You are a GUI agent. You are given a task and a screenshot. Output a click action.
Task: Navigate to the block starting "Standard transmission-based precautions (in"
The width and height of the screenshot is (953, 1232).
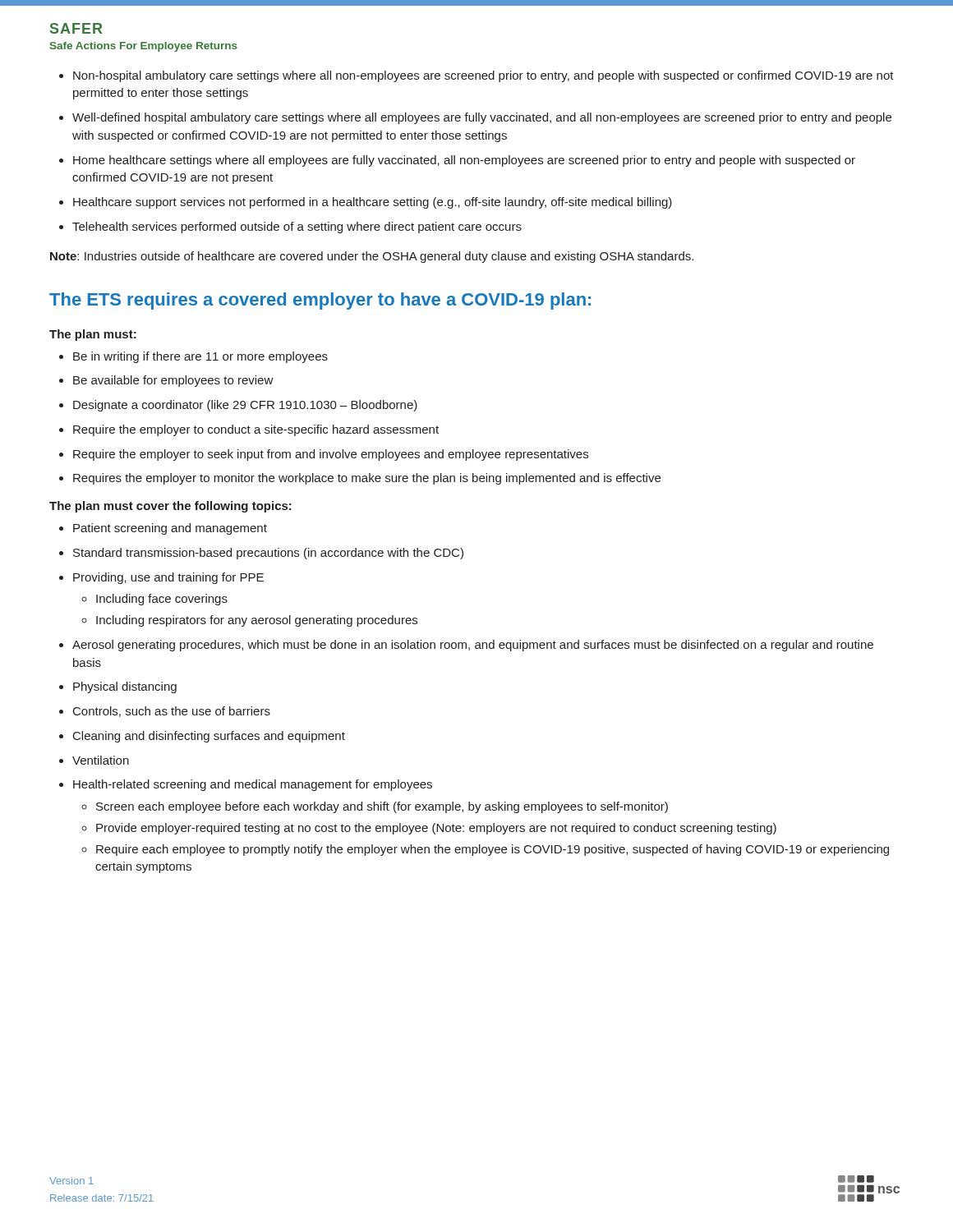261,554
